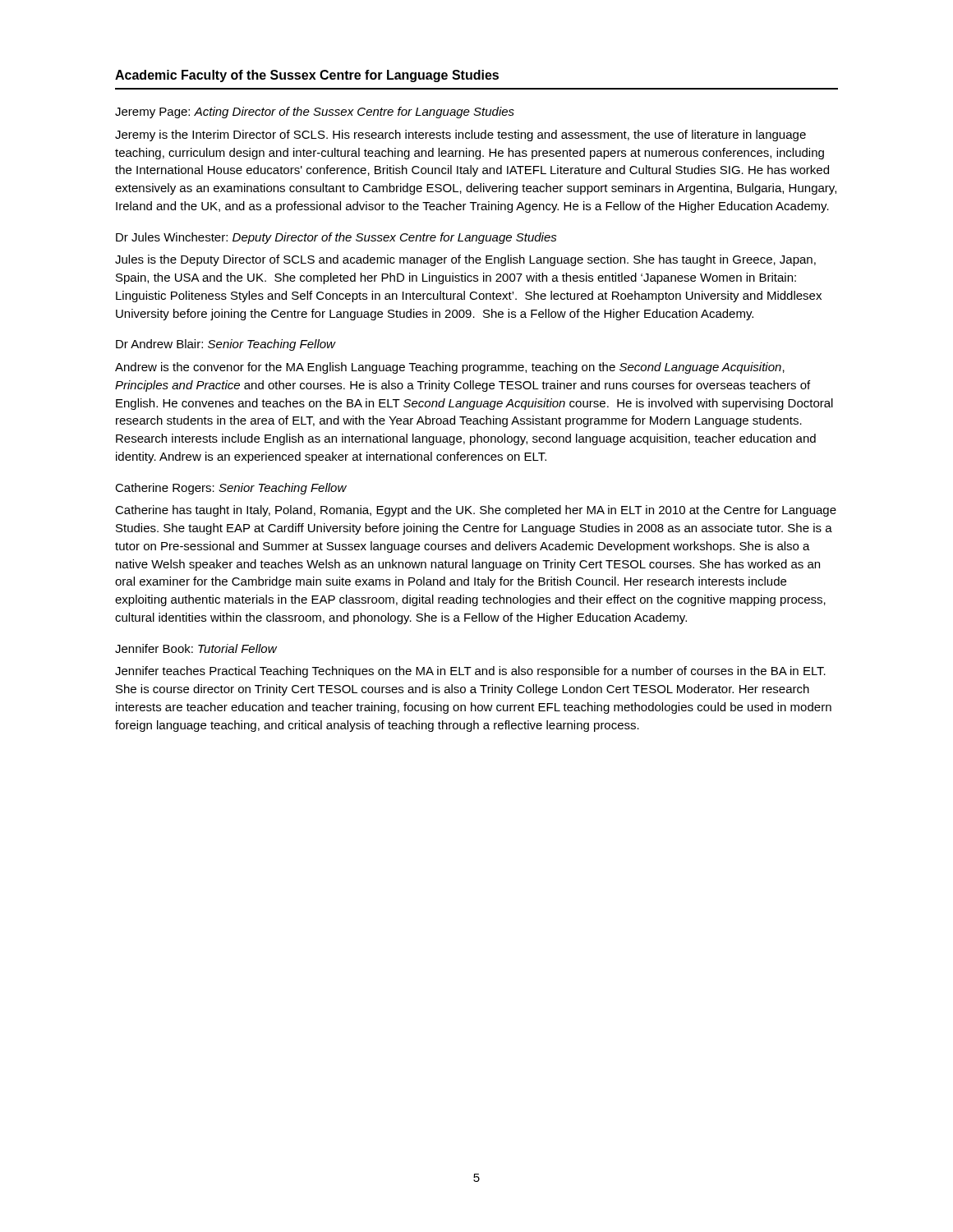Click on the element starting "Jeremy Page: Acting Director of"
Image resolution: width=953 pixels, height=1232 pixels.
(x=315, y=111)
